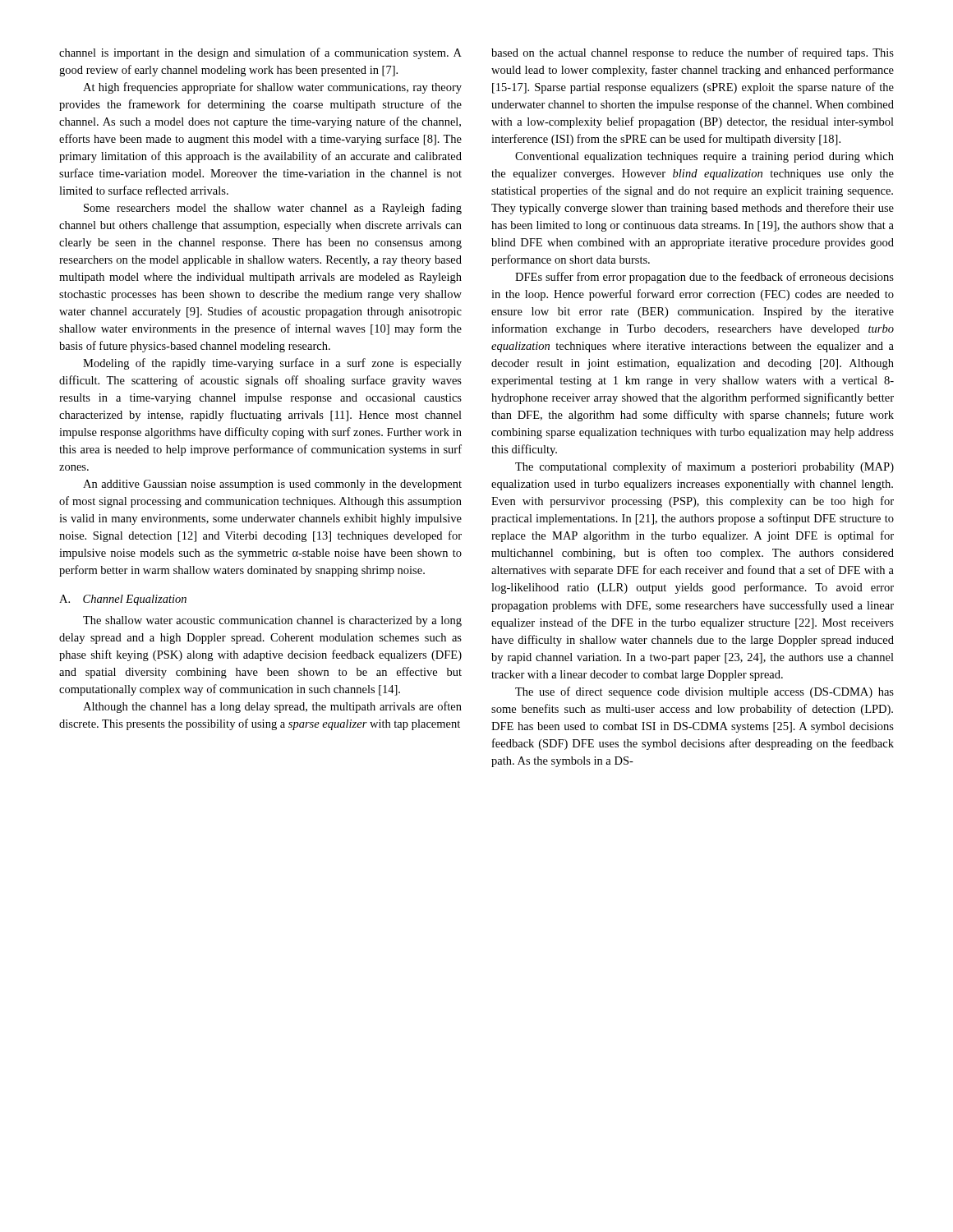Find the region starting "Conventional equalization techniques require a training period"

[x=693, y=208]
